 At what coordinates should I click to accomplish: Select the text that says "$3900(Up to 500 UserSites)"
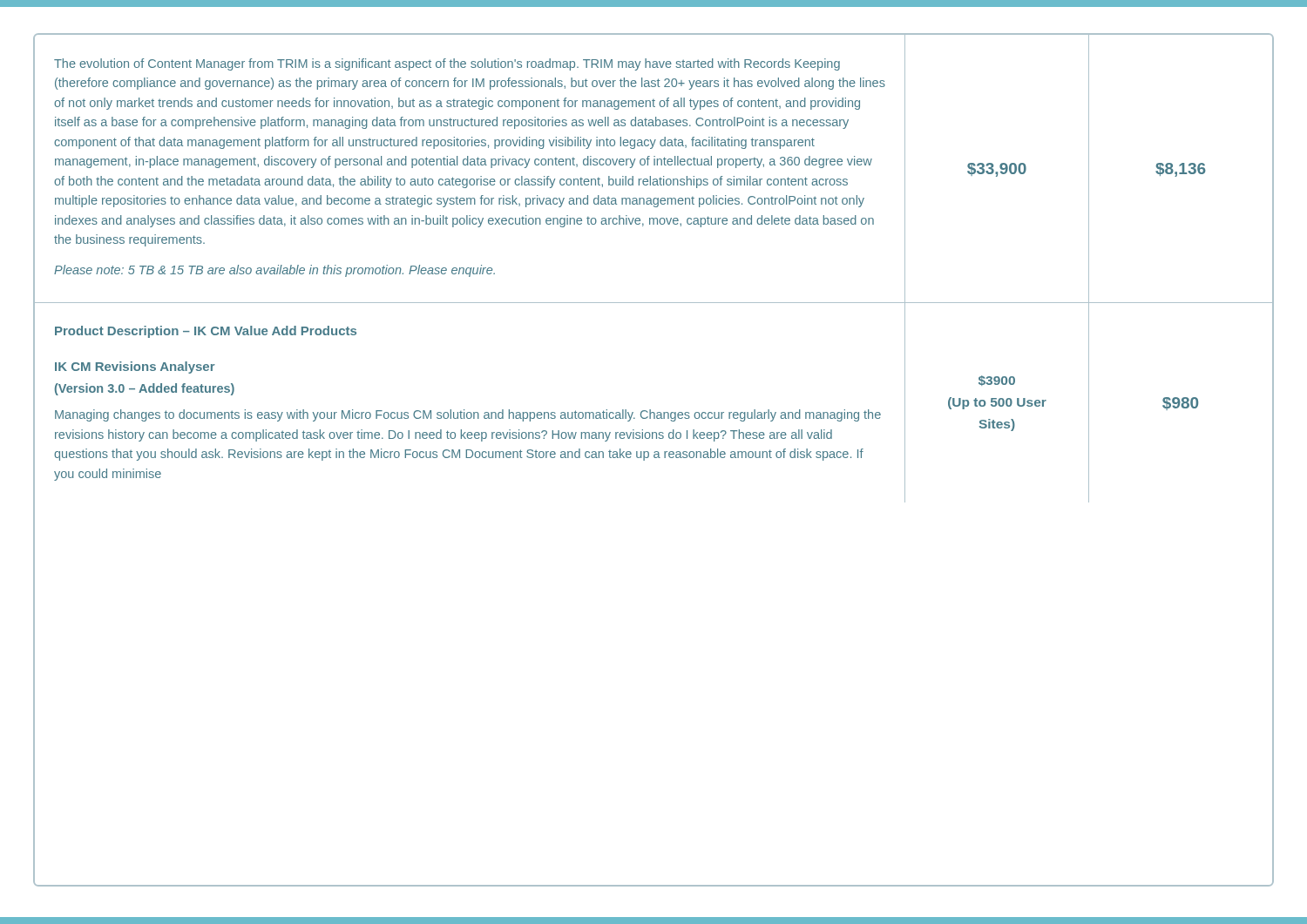tap(997, 403)
